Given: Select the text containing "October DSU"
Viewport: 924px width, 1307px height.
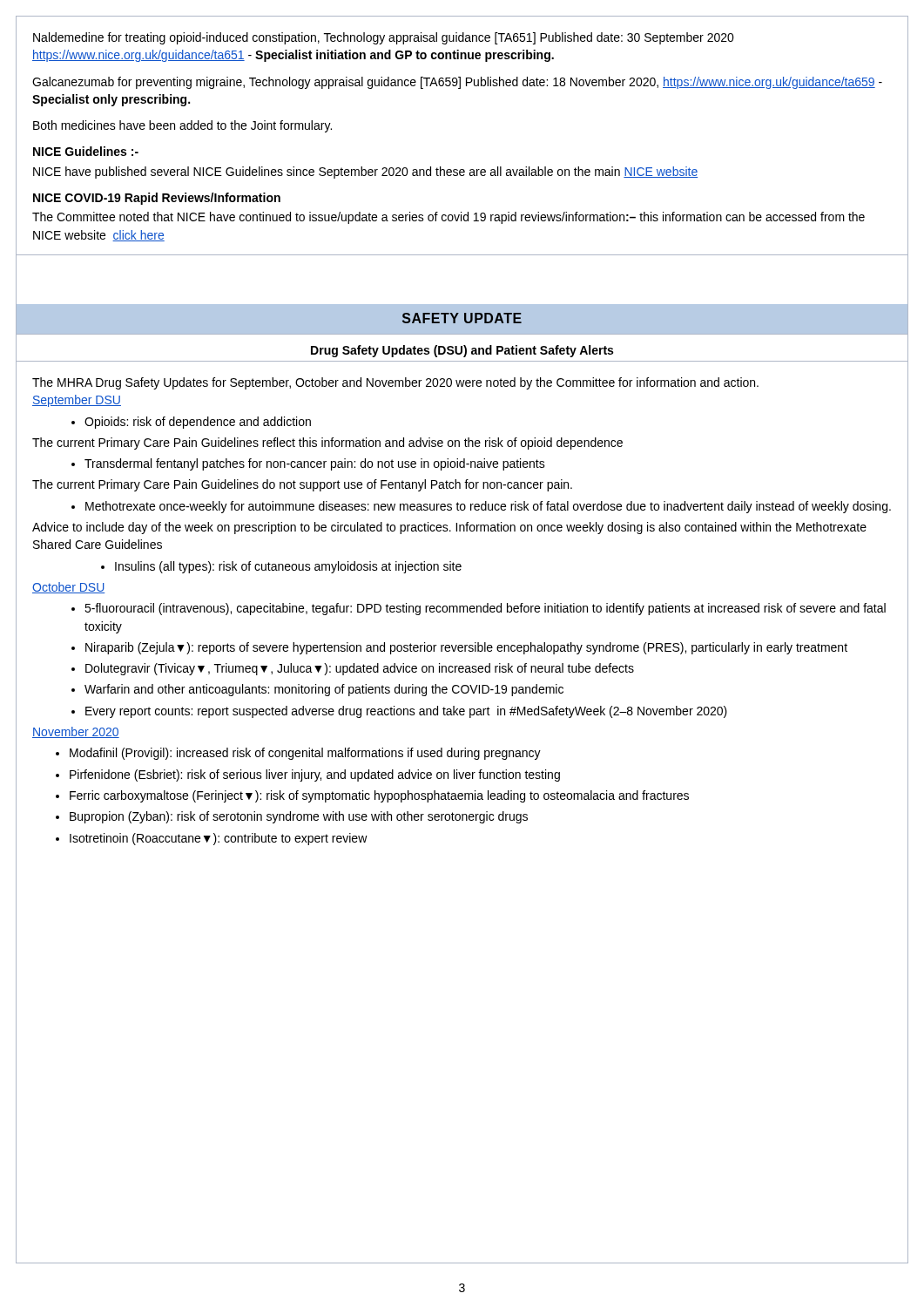Looking at the screenshot, I should pos(68,587).
